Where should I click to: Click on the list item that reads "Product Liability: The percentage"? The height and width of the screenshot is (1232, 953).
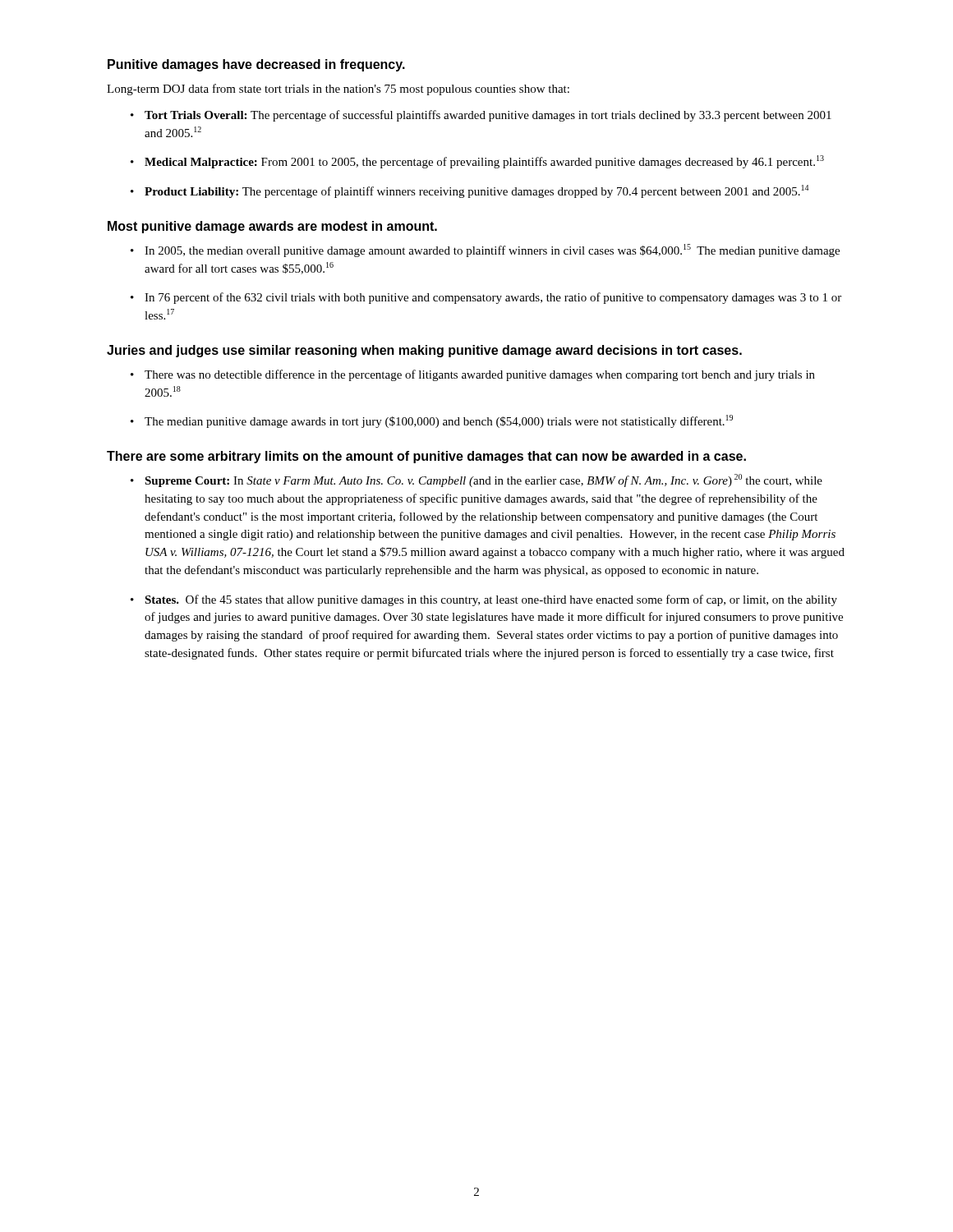pyautogui.click(x=477, y=191)
